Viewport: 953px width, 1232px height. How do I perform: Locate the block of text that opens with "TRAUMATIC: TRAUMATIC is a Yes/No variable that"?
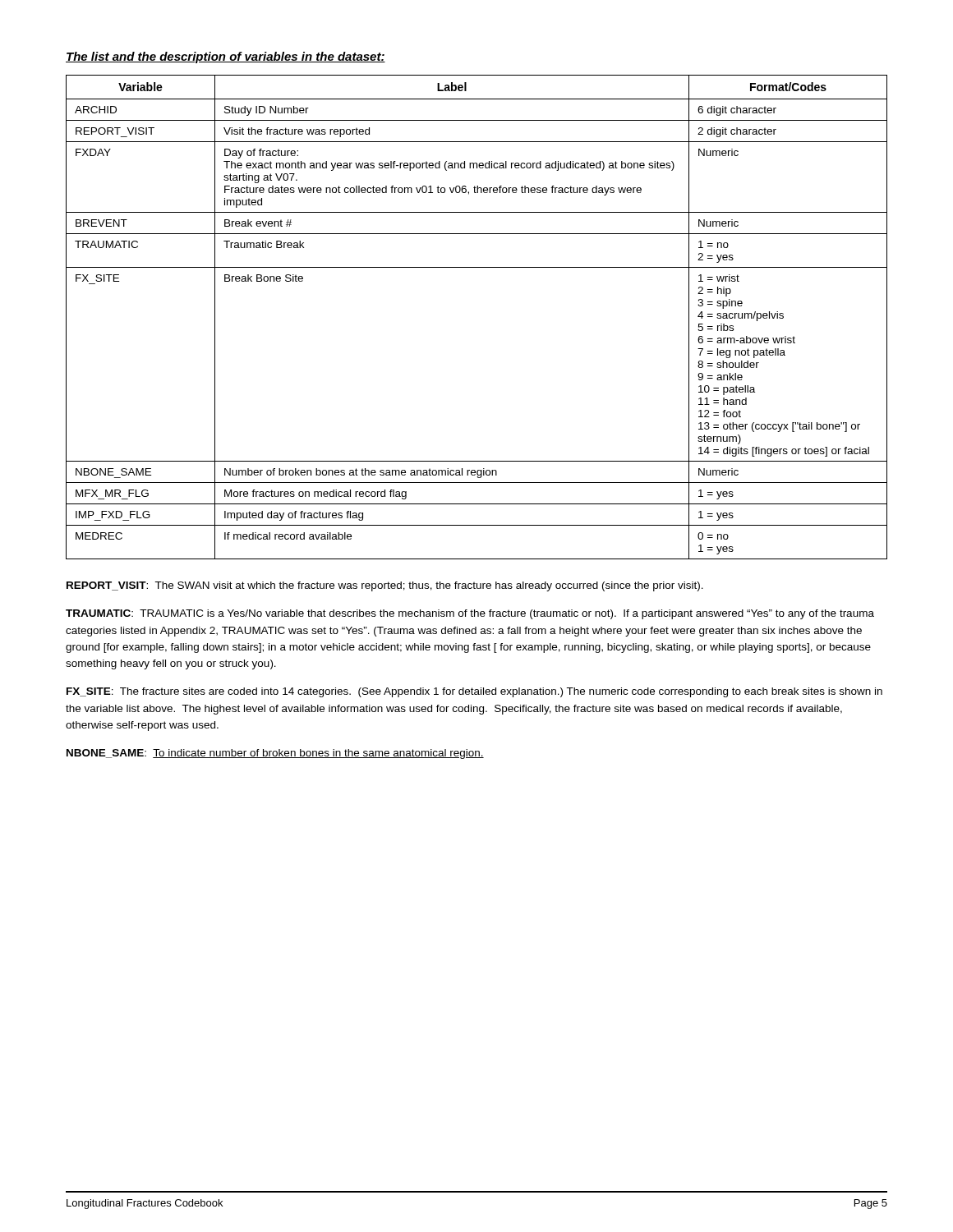(470, 638)
